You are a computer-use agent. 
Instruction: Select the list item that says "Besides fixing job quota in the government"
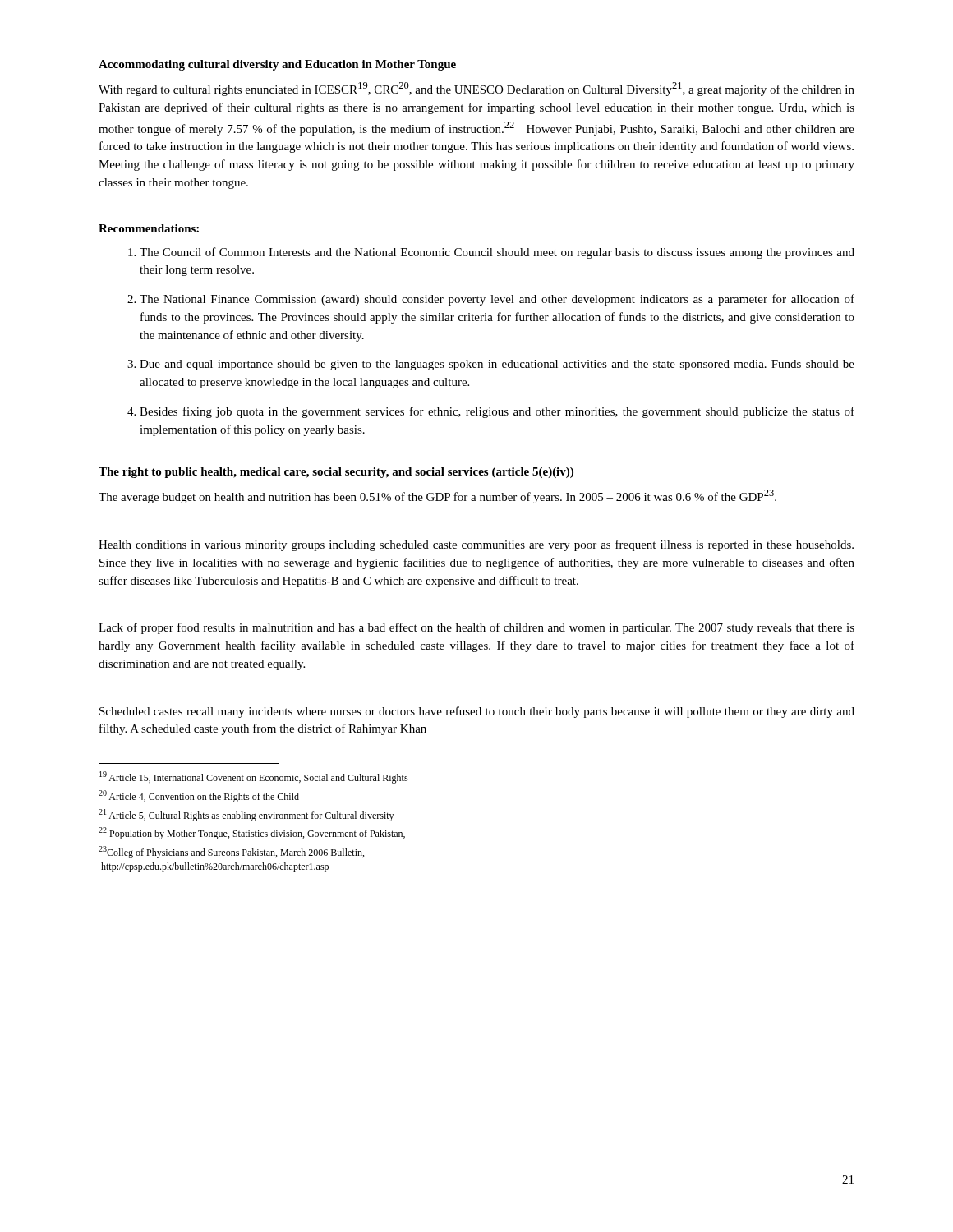(497, 421)
